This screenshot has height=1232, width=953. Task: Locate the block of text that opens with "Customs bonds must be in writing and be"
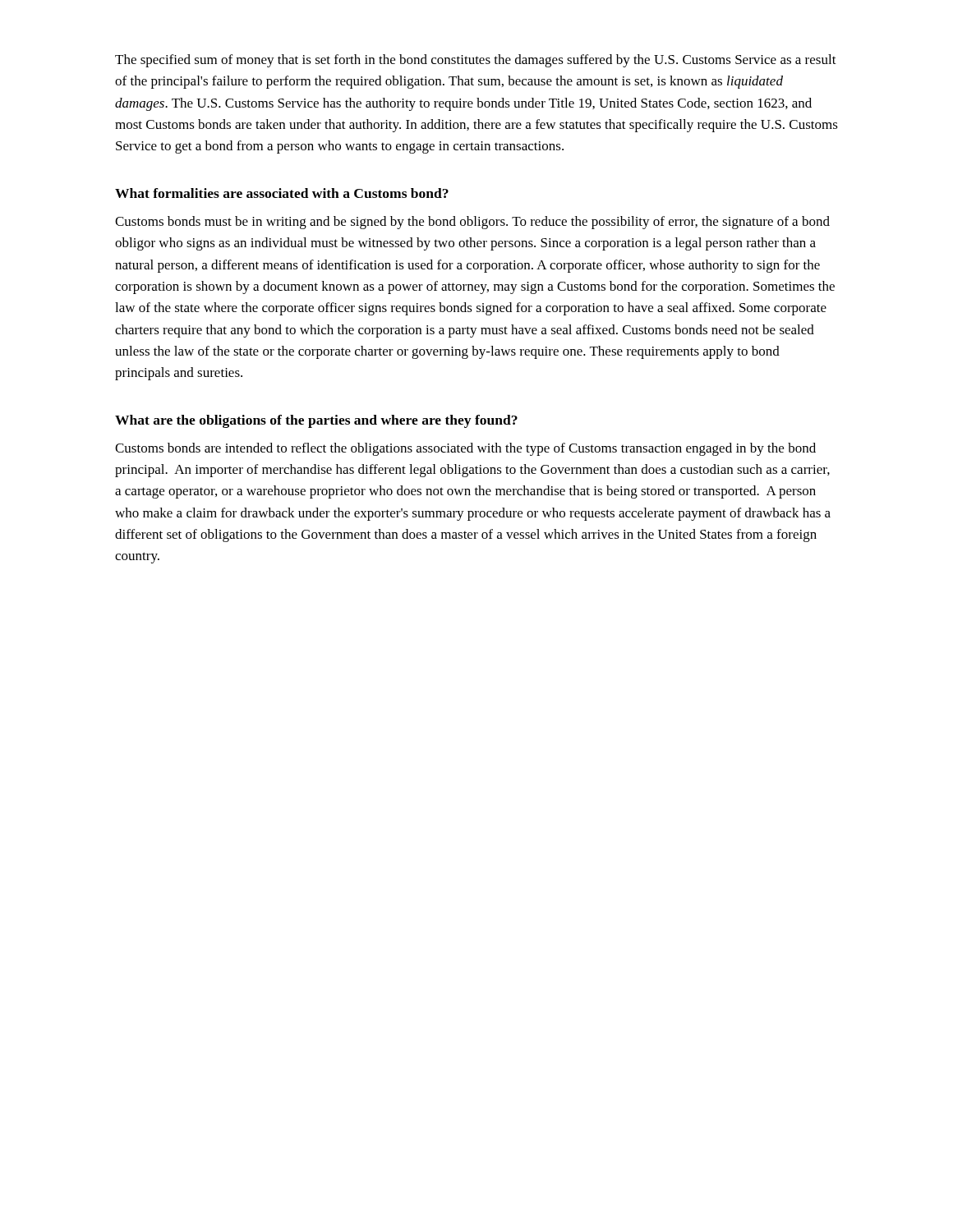pos(476,297)
